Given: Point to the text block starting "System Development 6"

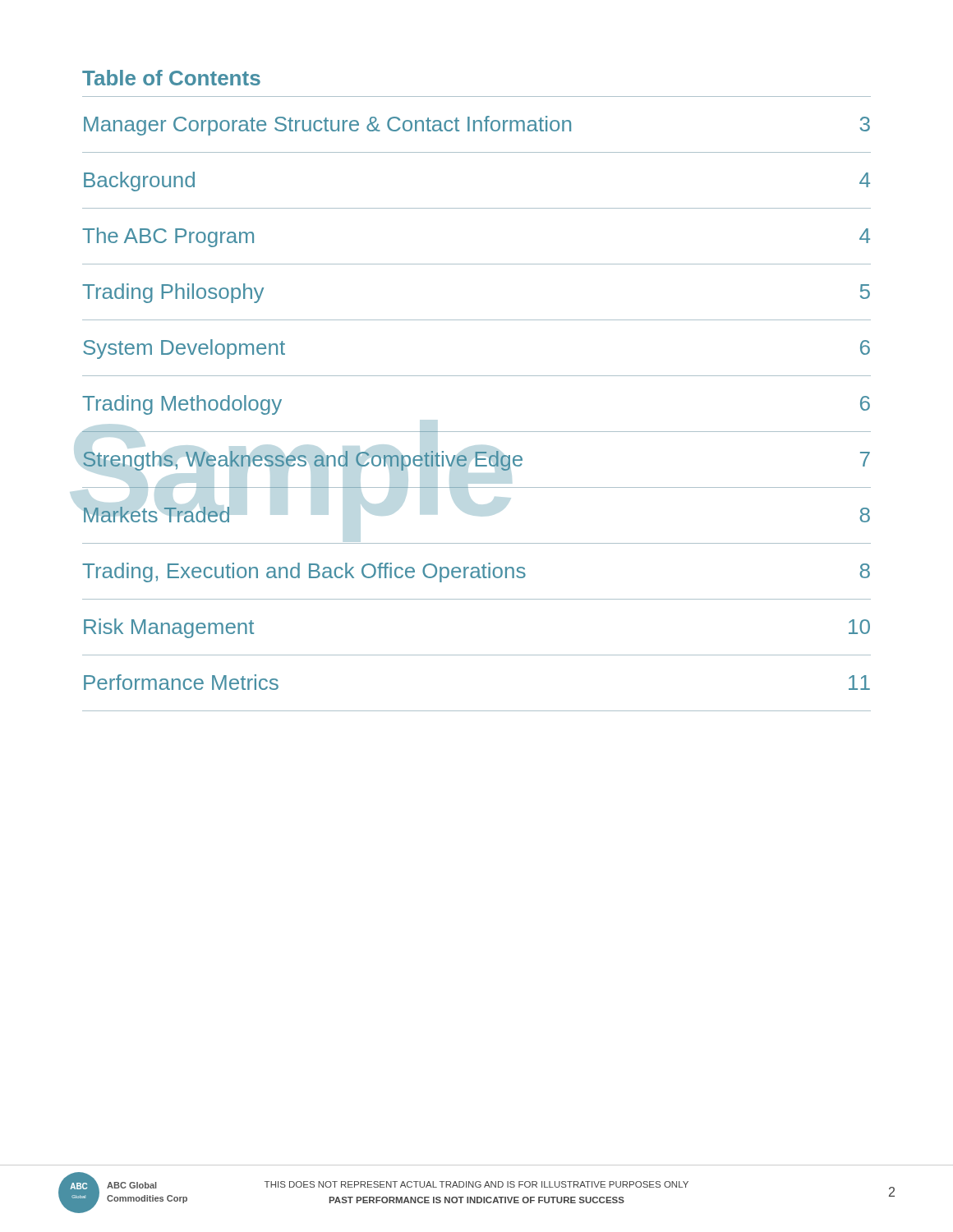Looking at the screenshot, I should pyautogui.click(x=180, y=349).
